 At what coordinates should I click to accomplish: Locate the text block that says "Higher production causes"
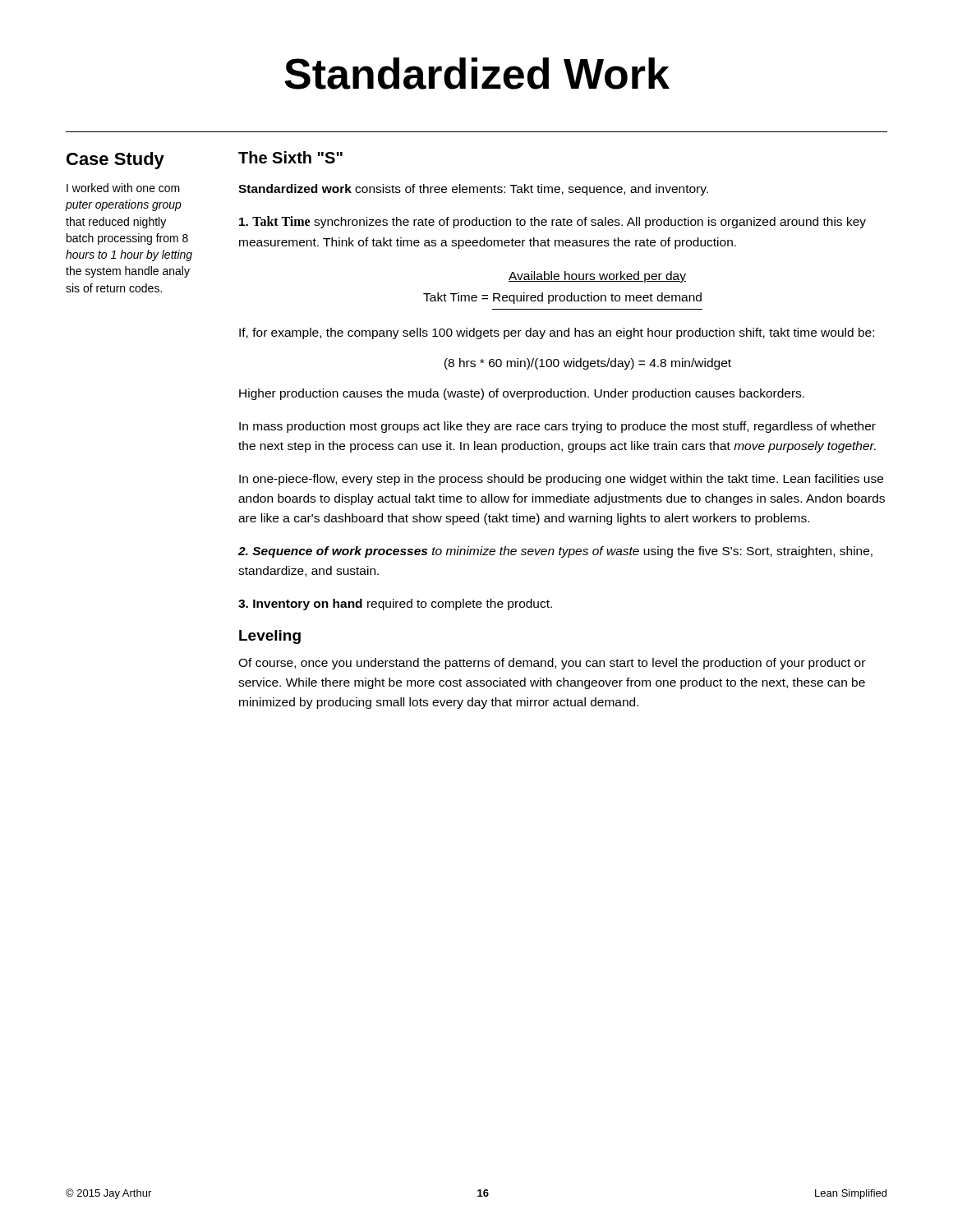coord(563,393)
